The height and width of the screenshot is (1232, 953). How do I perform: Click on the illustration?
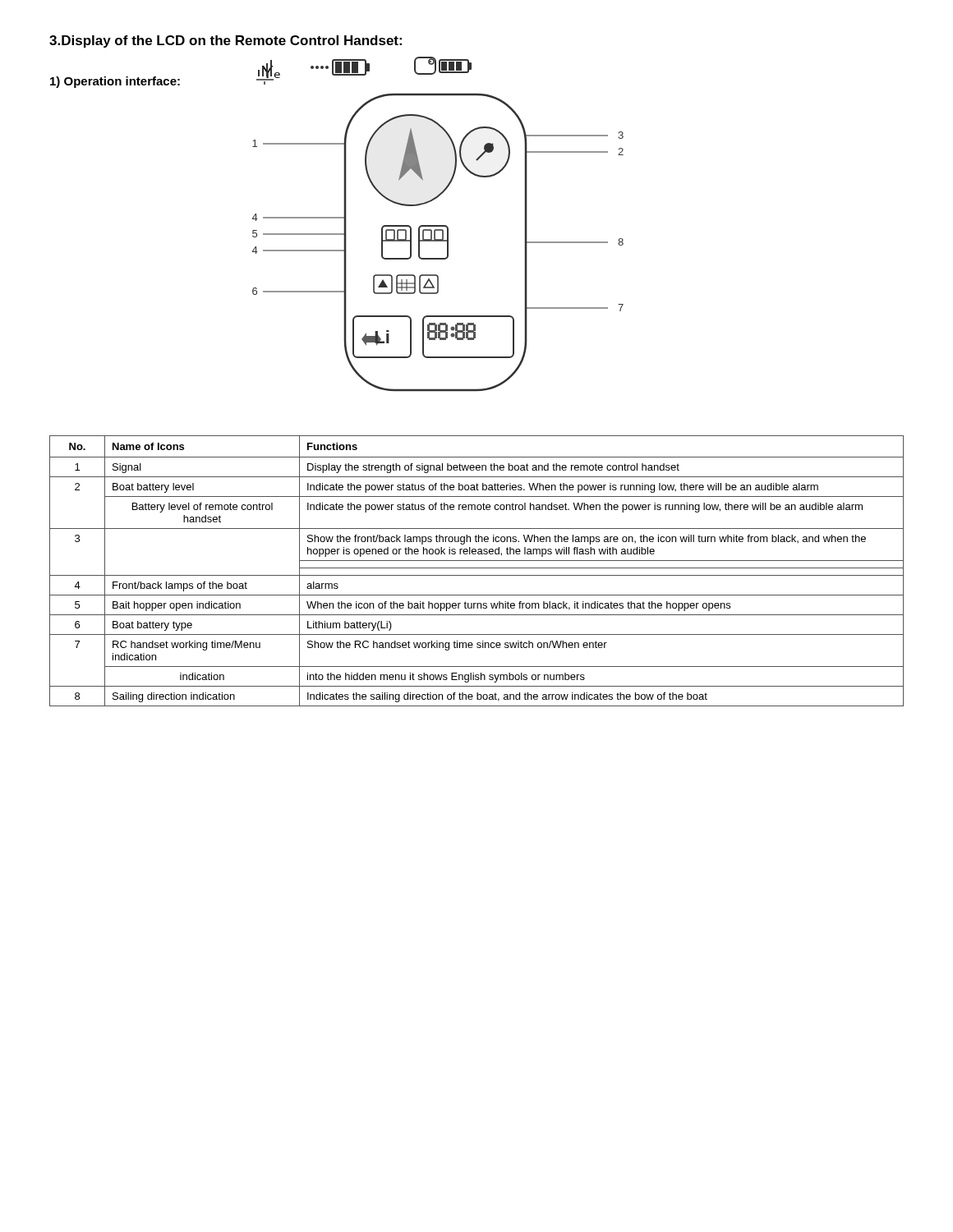pos(468,234)
